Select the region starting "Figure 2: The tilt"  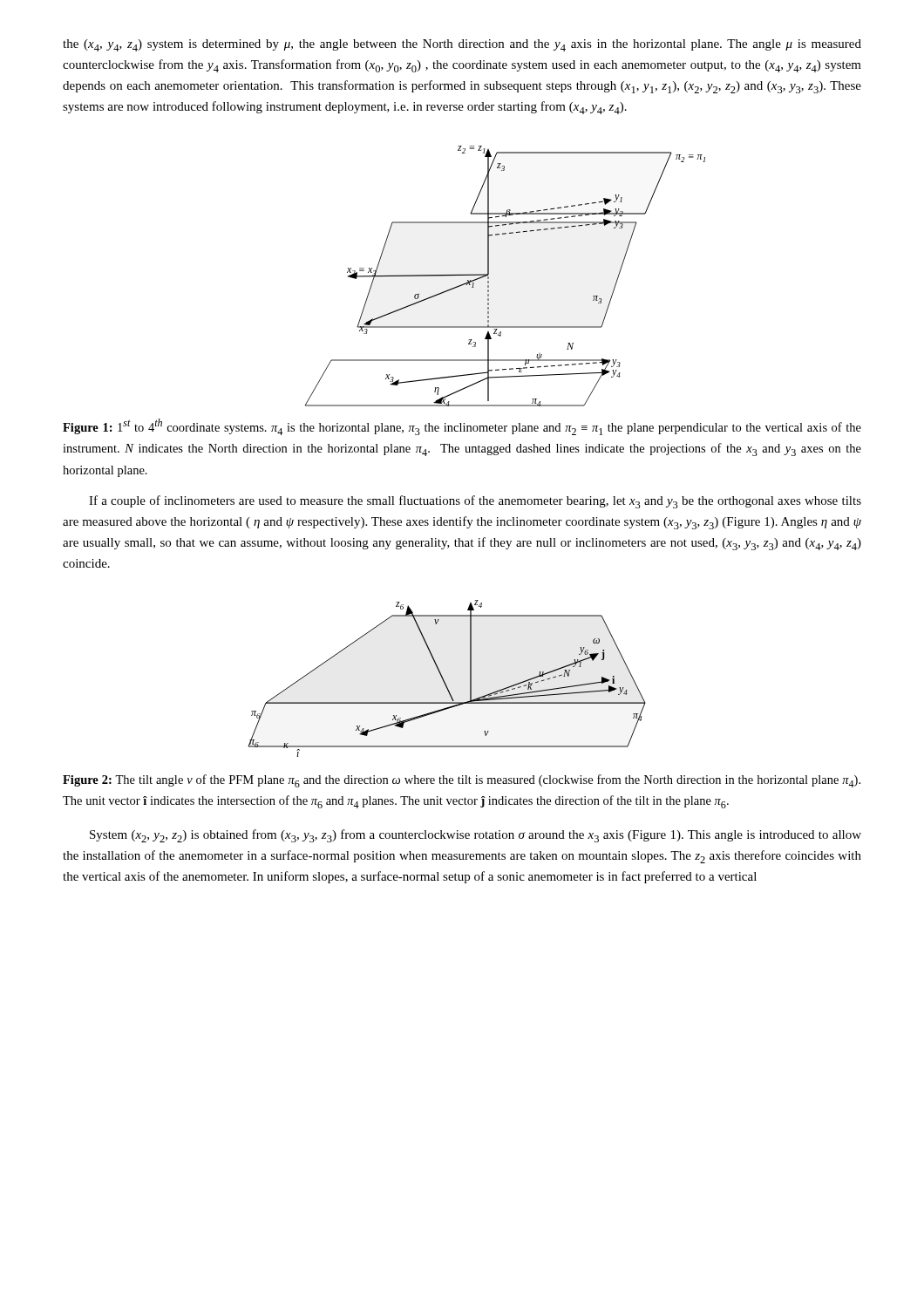[462, 792]
